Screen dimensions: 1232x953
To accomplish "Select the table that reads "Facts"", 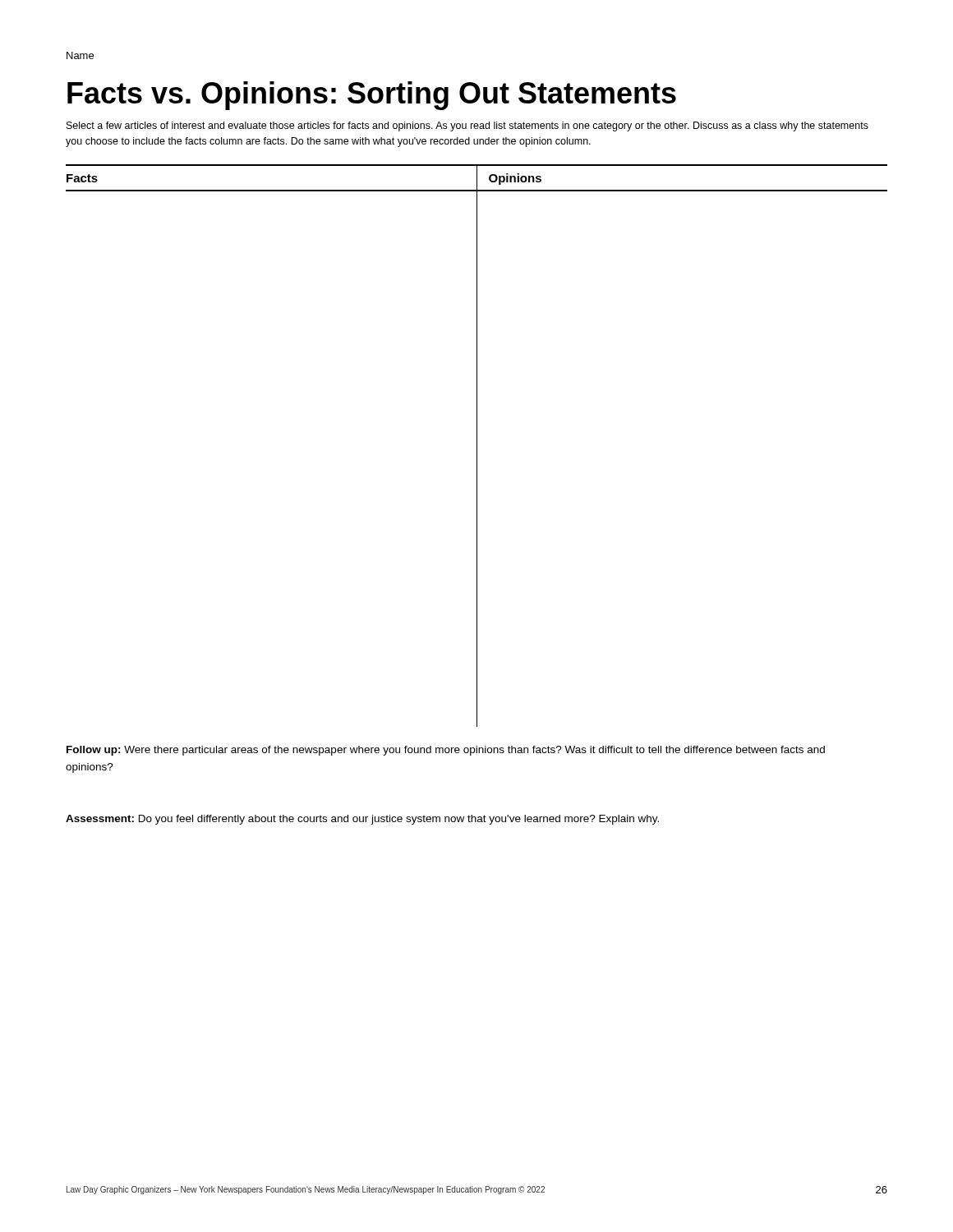I will pyautogui.click(x=476, y=445).
